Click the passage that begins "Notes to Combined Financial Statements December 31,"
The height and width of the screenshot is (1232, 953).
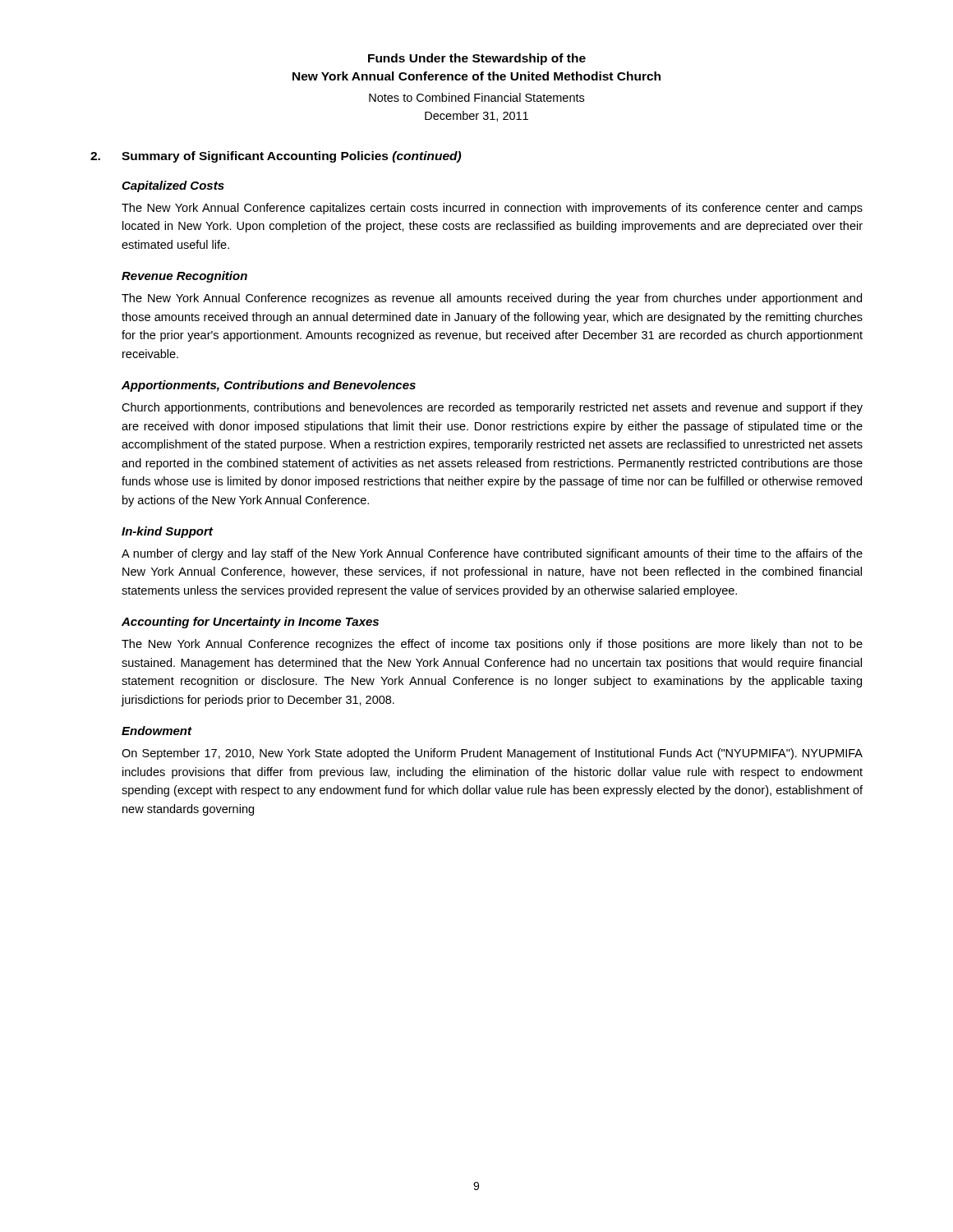click(x=476, y=107)
